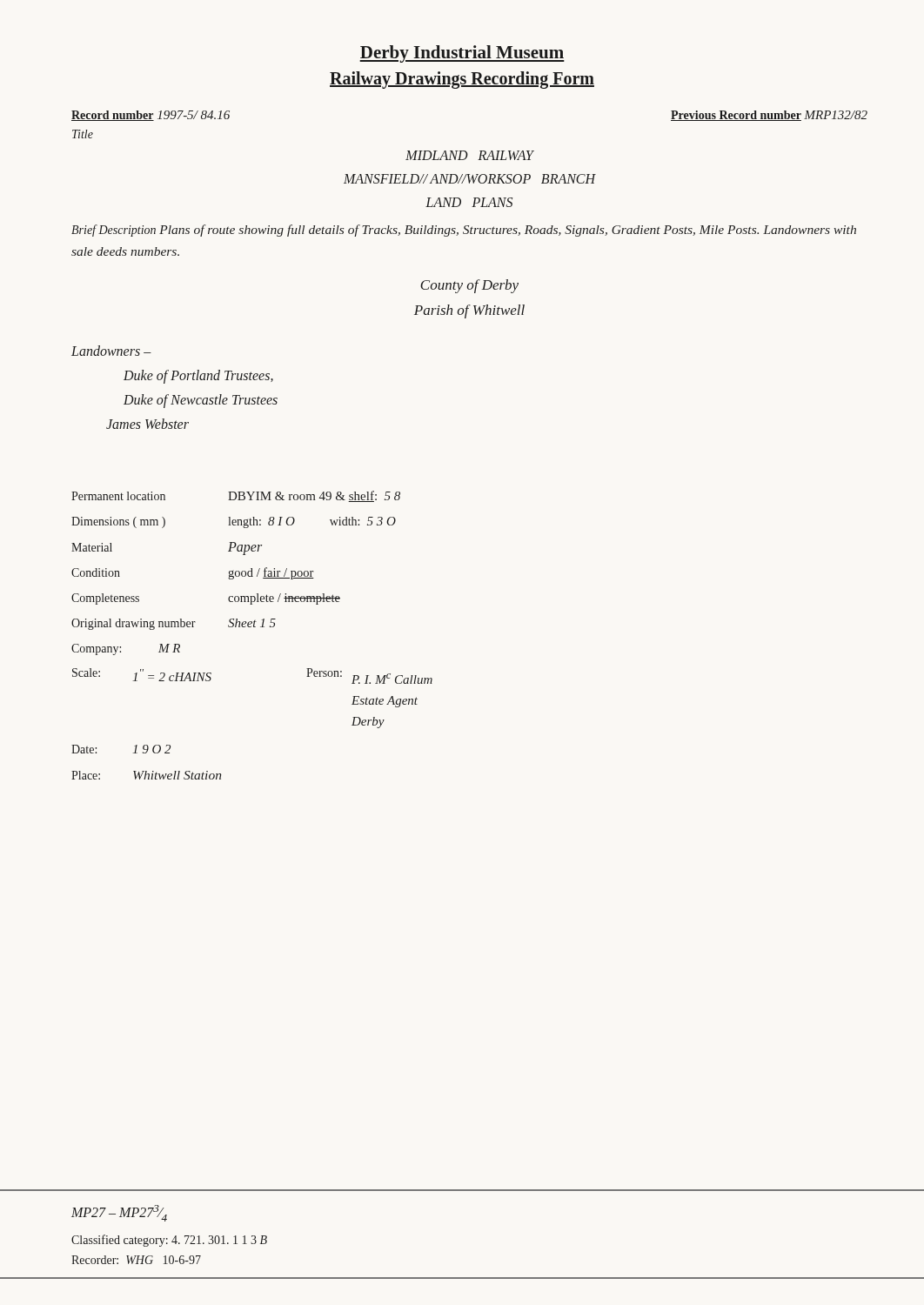The height and width of the screenshot is (1305, 924).
Task: Locate the text block with the text "Scale: 1'' = 2 cHAINS Person: P. I."
Action: click(163, 676)
